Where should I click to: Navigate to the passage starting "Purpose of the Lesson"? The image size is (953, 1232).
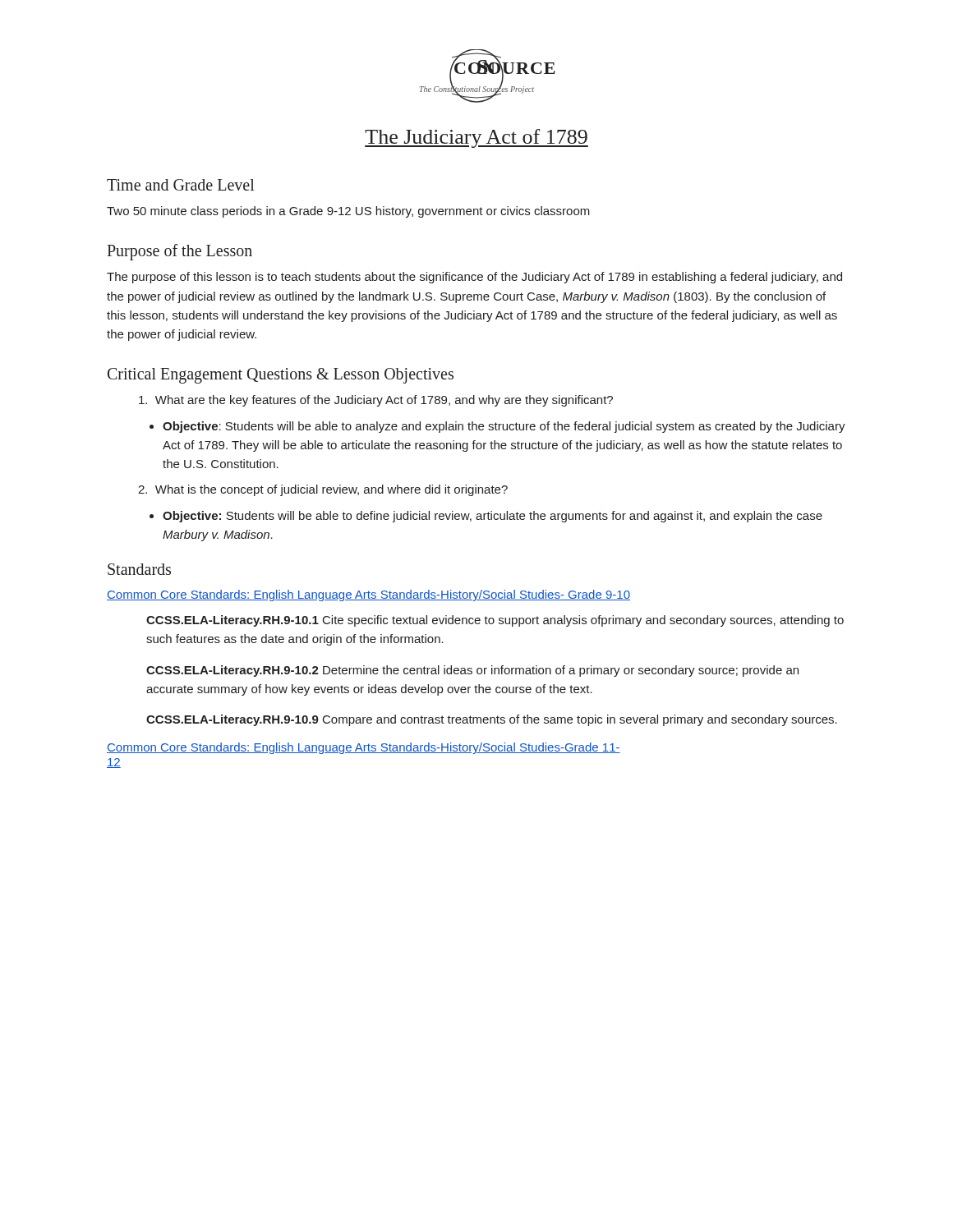pyautogui.click(x=180, y=252)
